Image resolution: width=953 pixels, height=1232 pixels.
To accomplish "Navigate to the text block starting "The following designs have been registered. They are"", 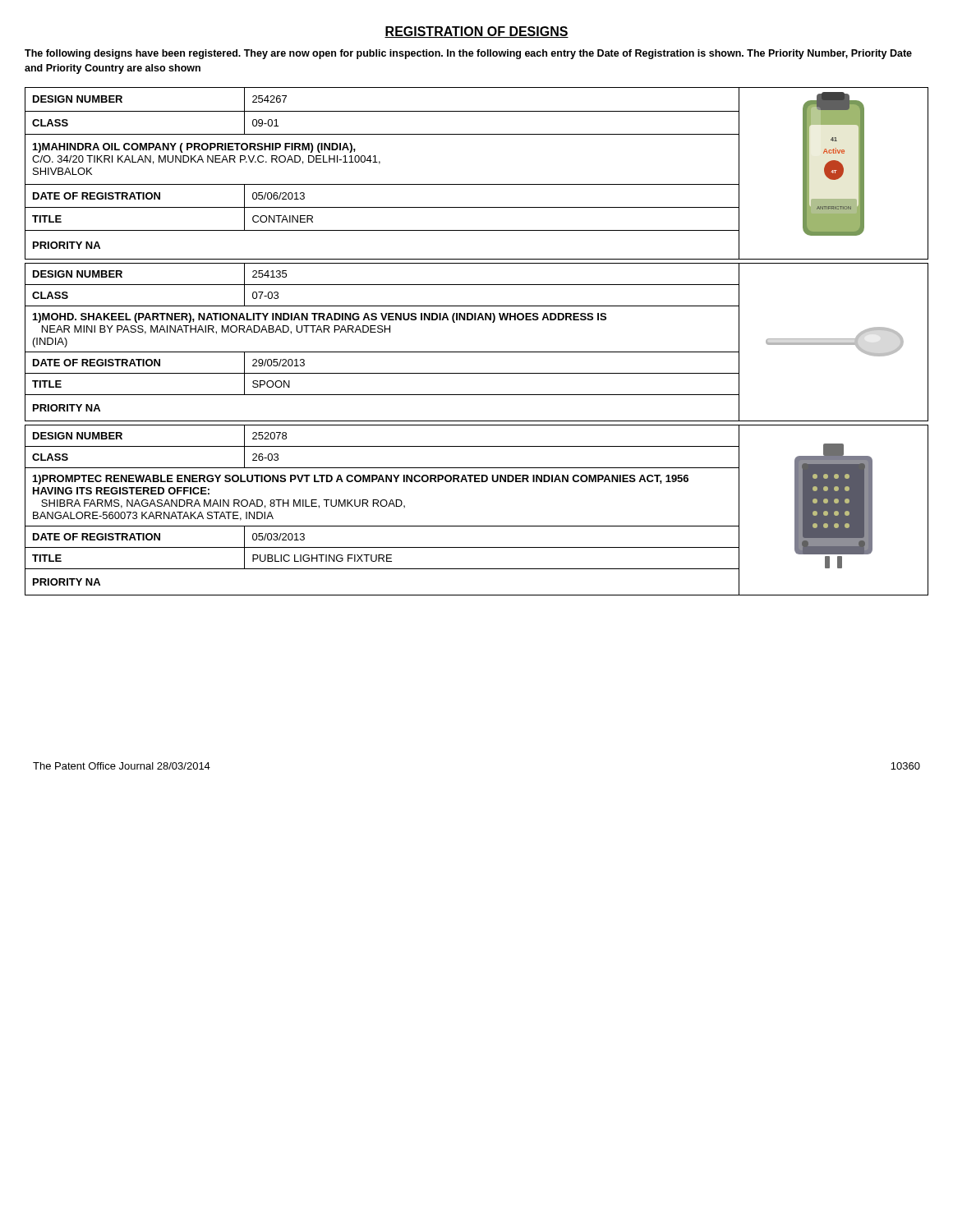I will pyautogui.click(x=468, y=61).
